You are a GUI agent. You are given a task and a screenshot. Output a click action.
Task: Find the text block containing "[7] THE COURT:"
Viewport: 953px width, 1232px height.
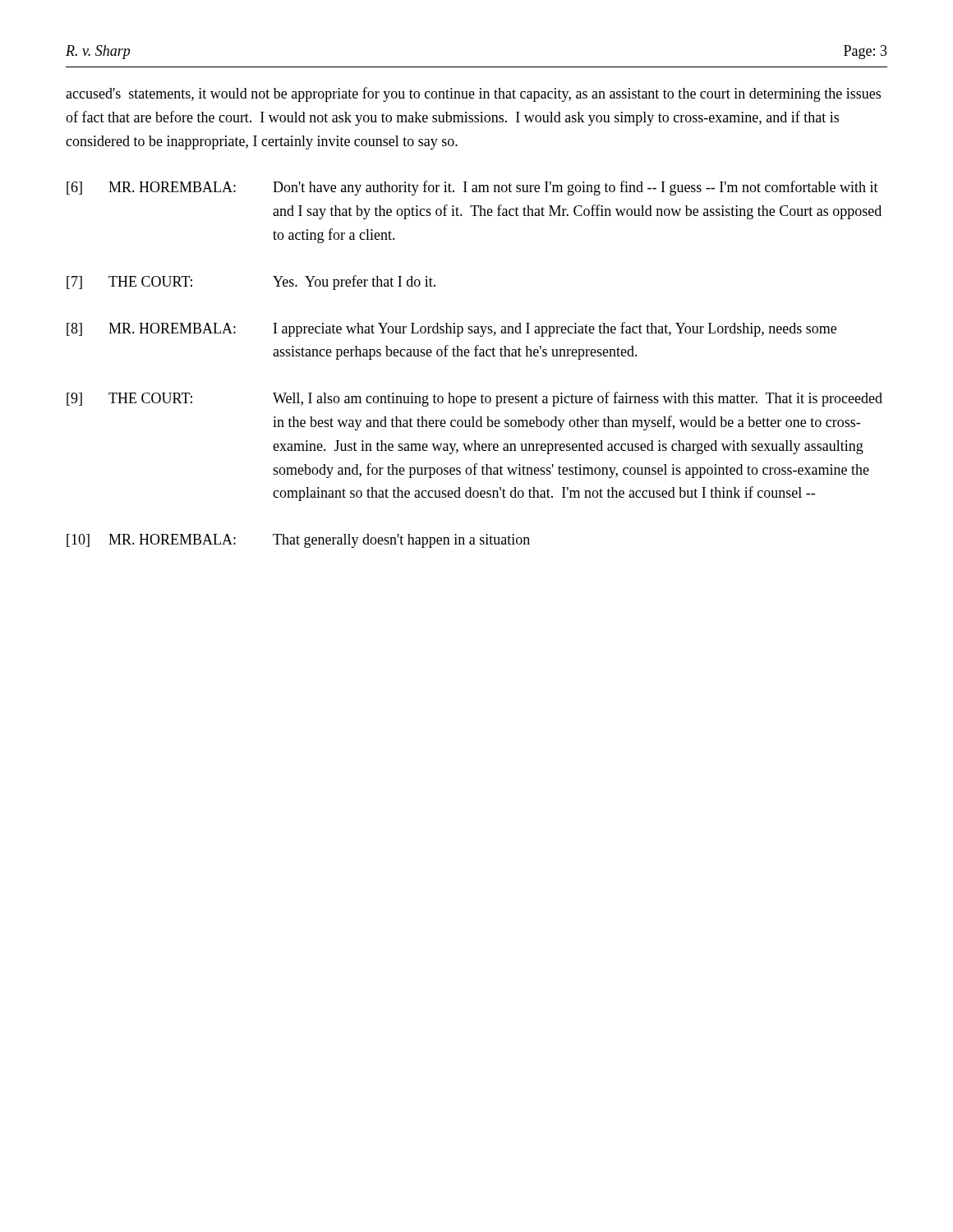pos(143,283)
